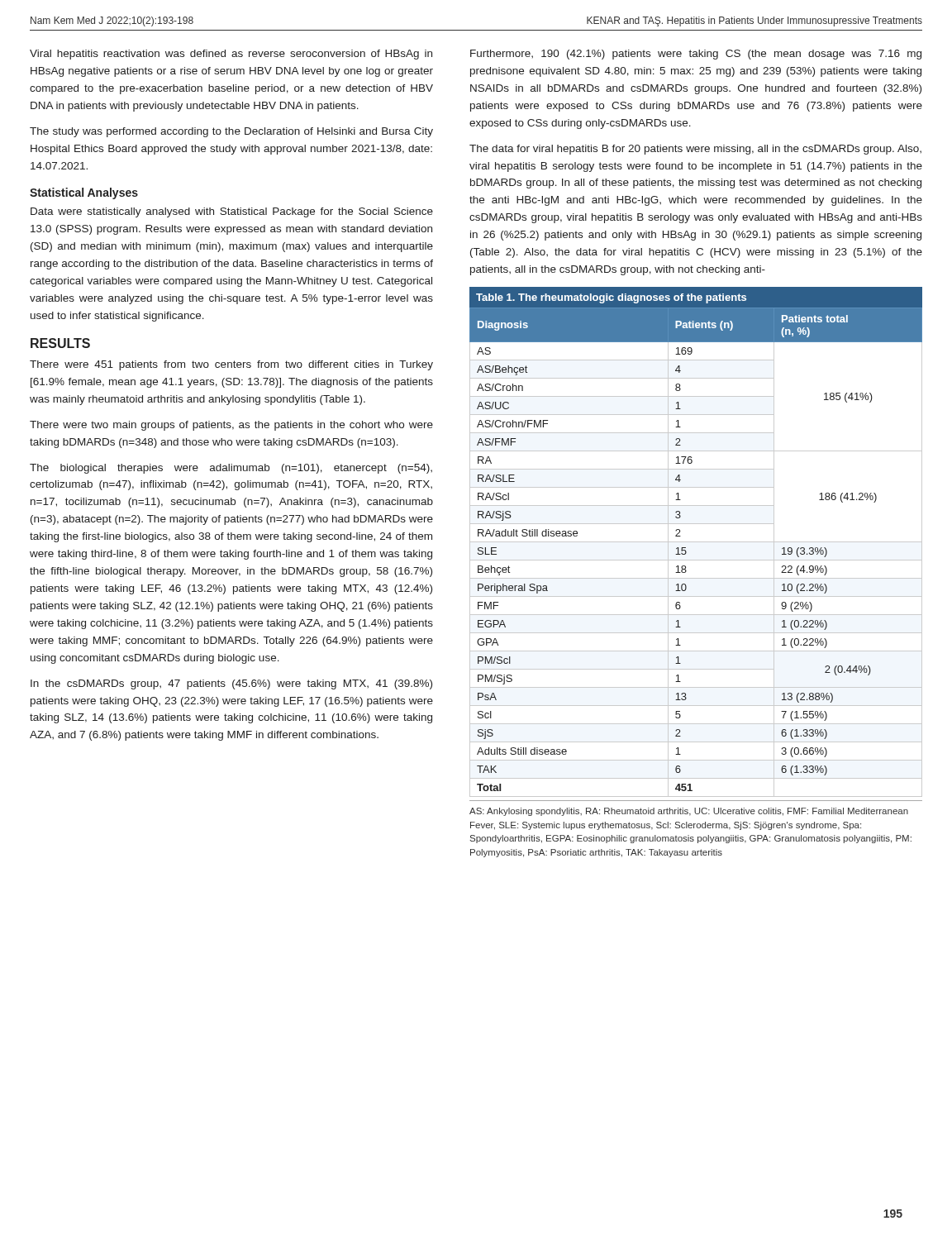Screen dimensions: 1240x952
Task: Find the block on this page that starts "Furthermore, 190 (42.1%) patients"
Action: pyautogui.click(x=696, y=89)
